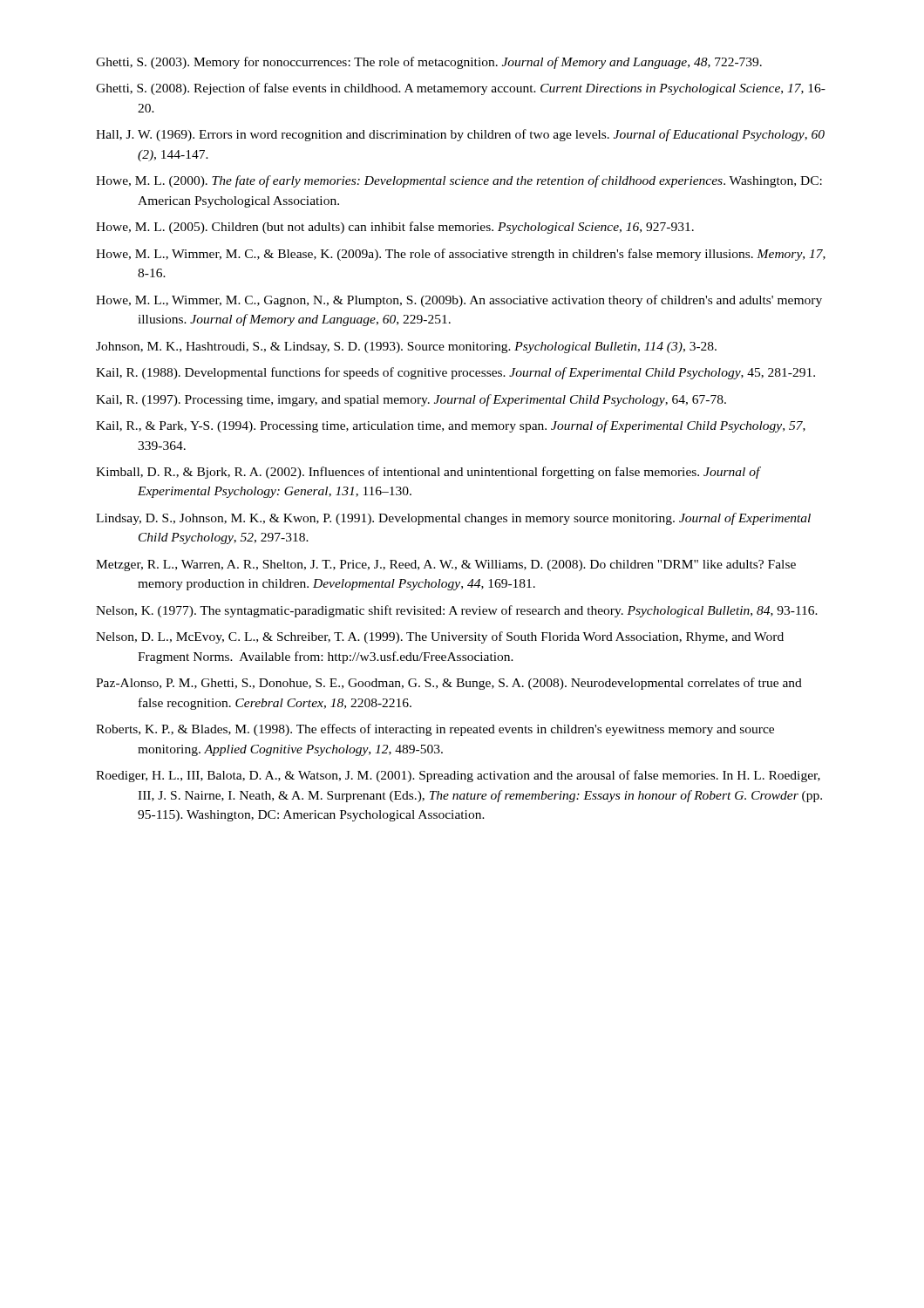
Task: Point to the block beginning "Kail, R., & Park, Y-S."
Action: pos(451,435)
